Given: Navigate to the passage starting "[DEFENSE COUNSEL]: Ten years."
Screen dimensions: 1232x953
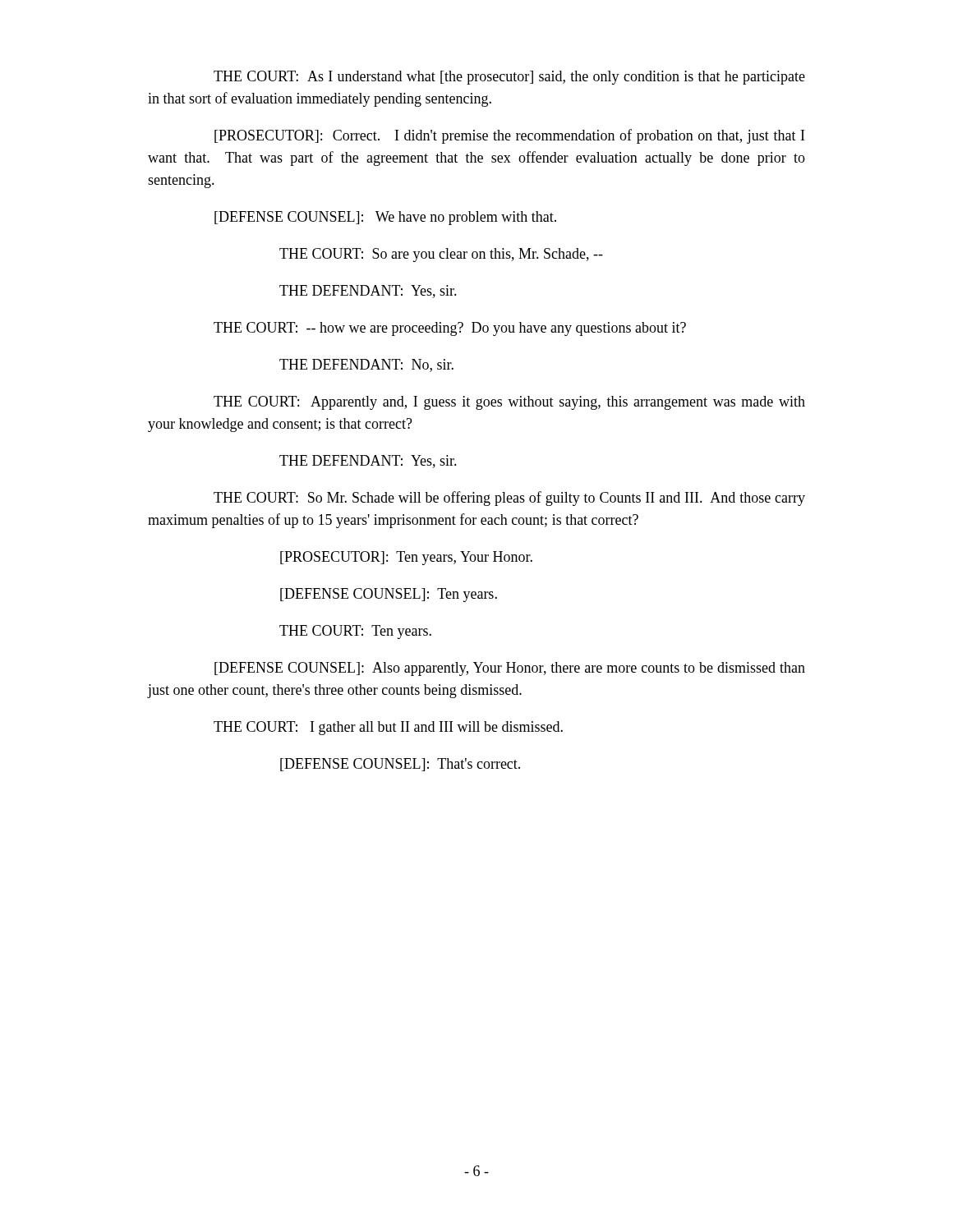Looking at the screenshot, I should coord(389,594).
